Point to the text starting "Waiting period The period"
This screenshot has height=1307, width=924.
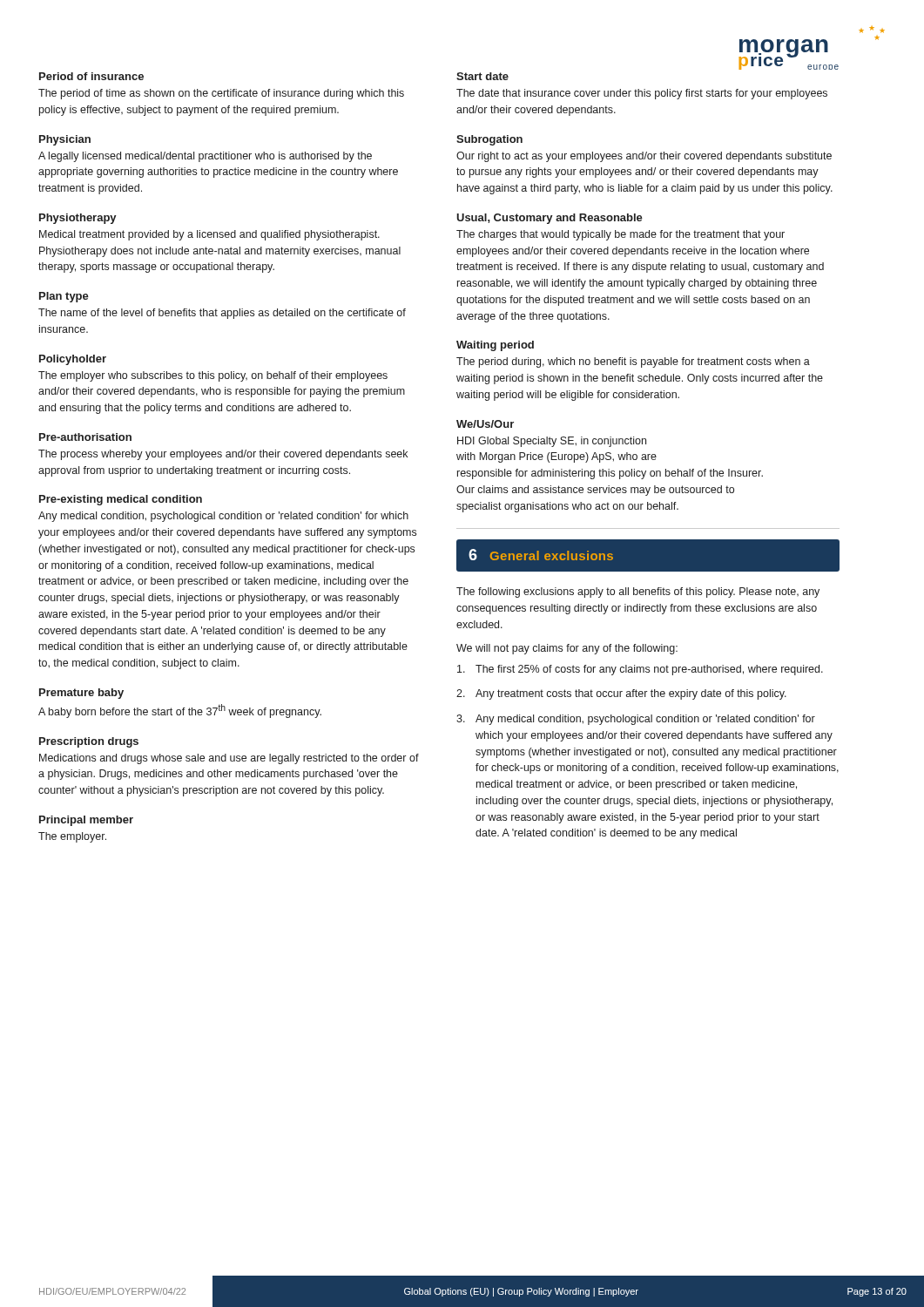648,371
